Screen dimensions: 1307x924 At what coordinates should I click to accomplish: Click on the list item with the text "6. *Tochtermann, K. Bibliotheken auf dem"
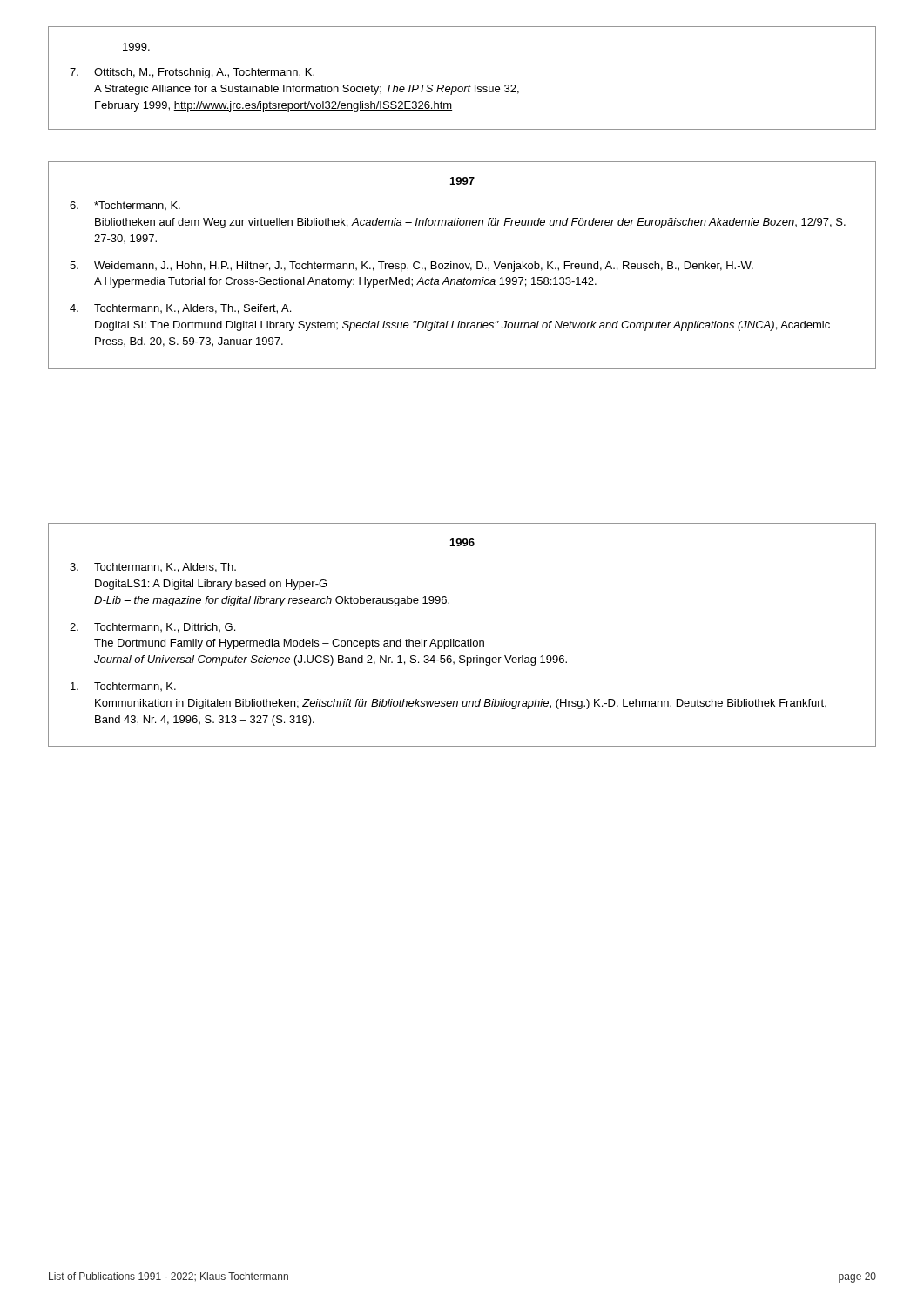coord(462,222)
